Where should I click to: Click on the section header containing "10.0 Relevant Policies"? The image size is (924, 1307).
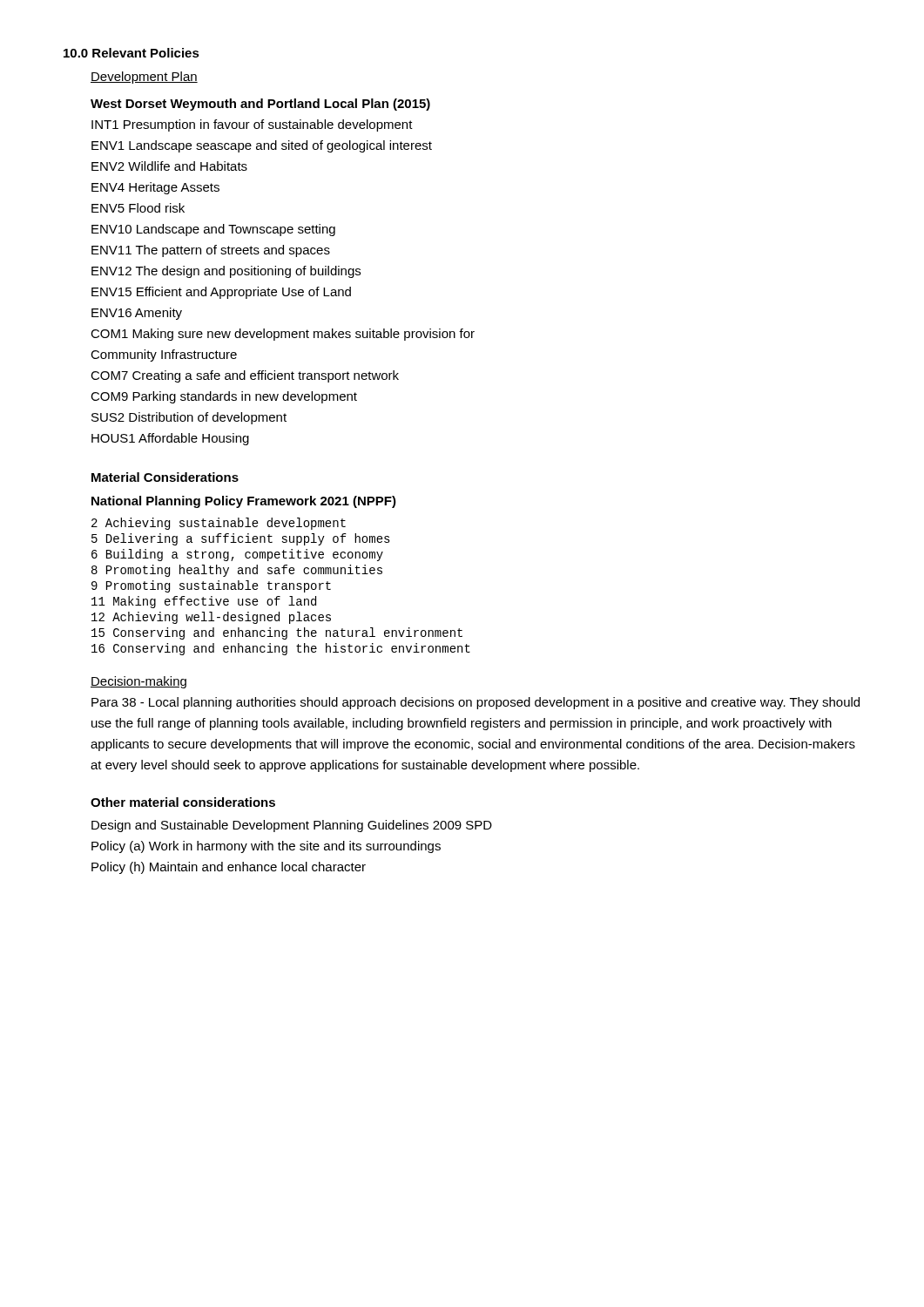(x=131, y=53)
